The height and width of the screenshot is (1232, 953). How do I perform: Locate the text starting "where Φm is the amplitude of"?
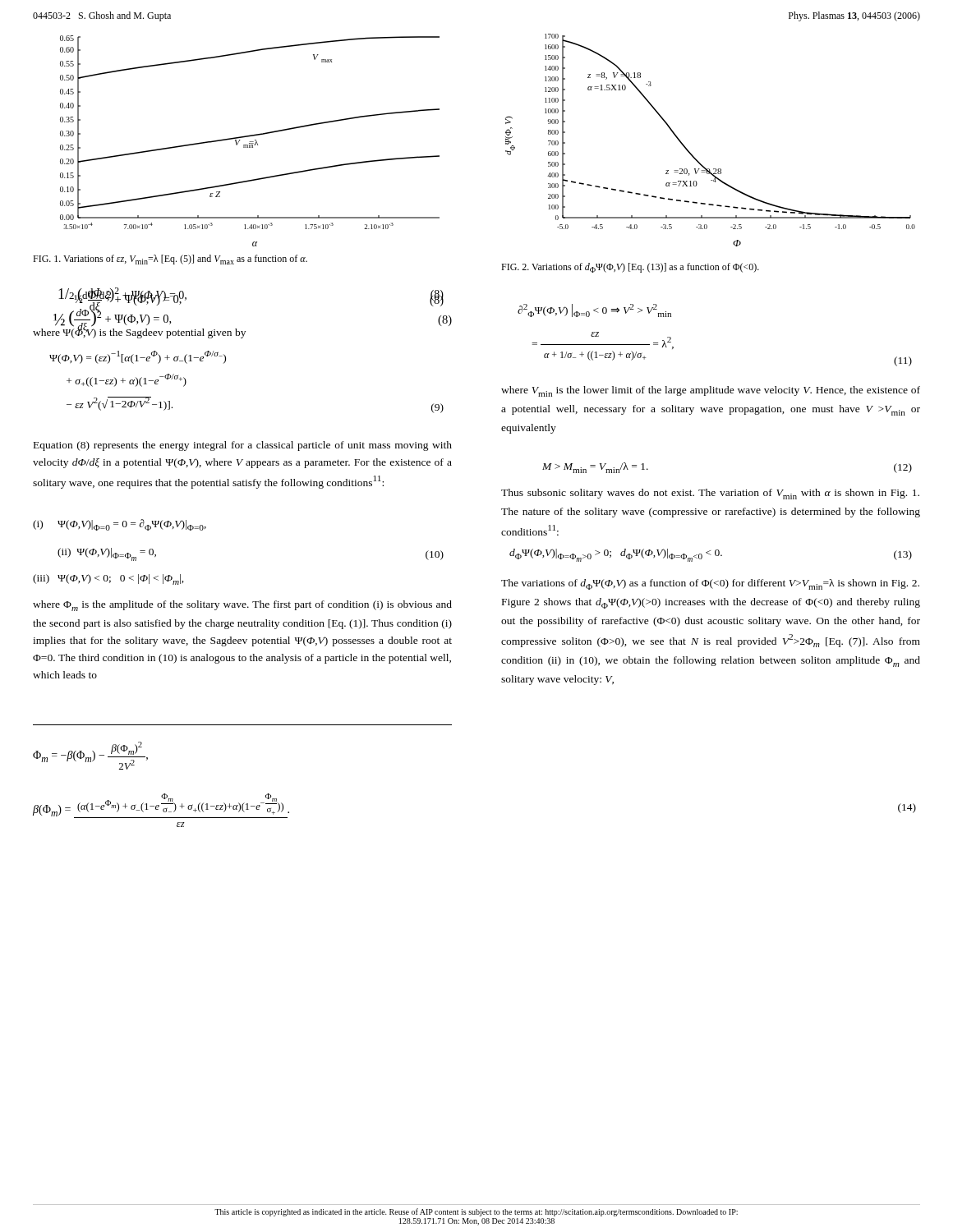click(242, 639)
